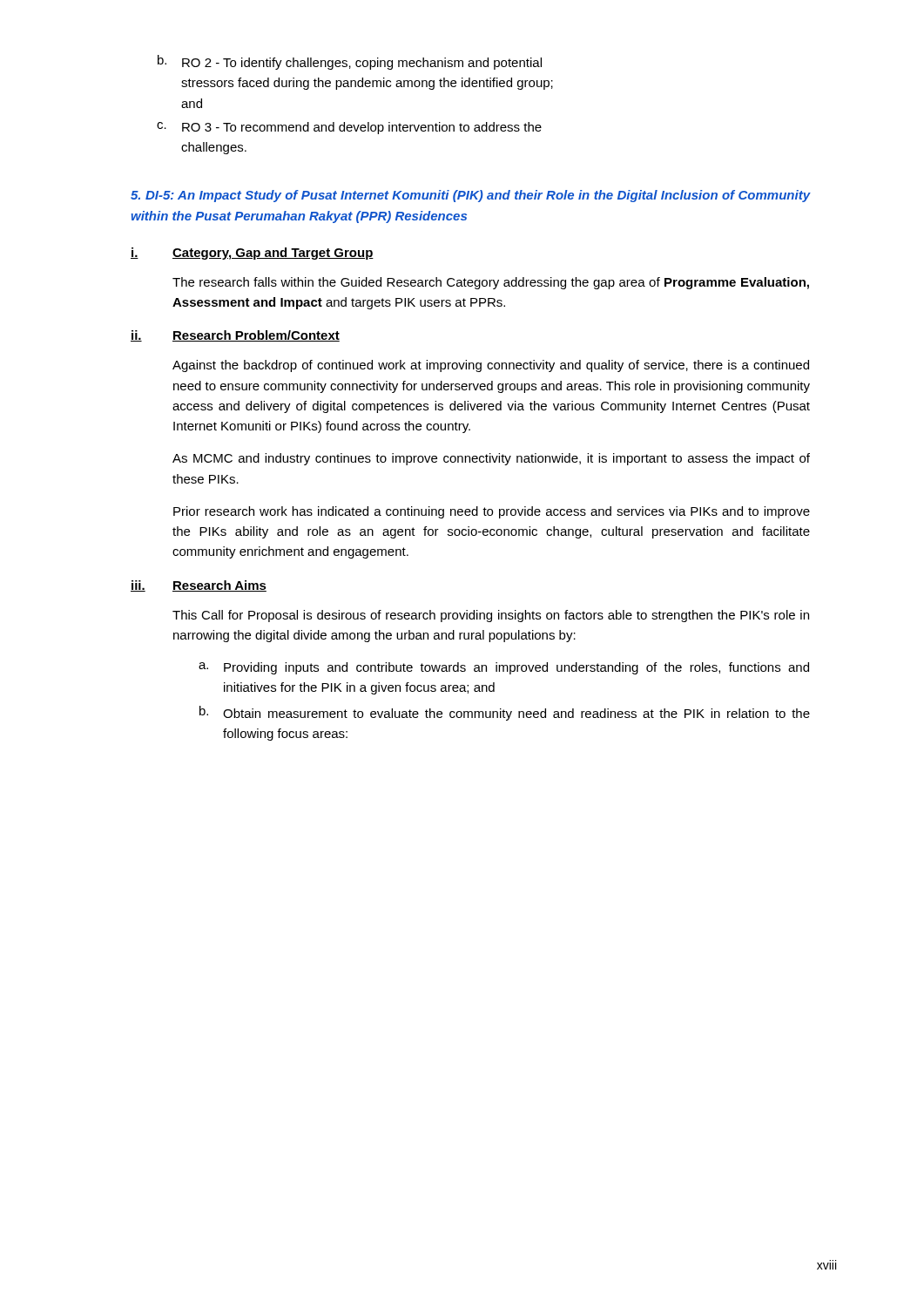This screenshot has height=1307, width=924.
Task: Find the section header on this page that starts "5. DI-5: An"
Action: click(470, 205)
